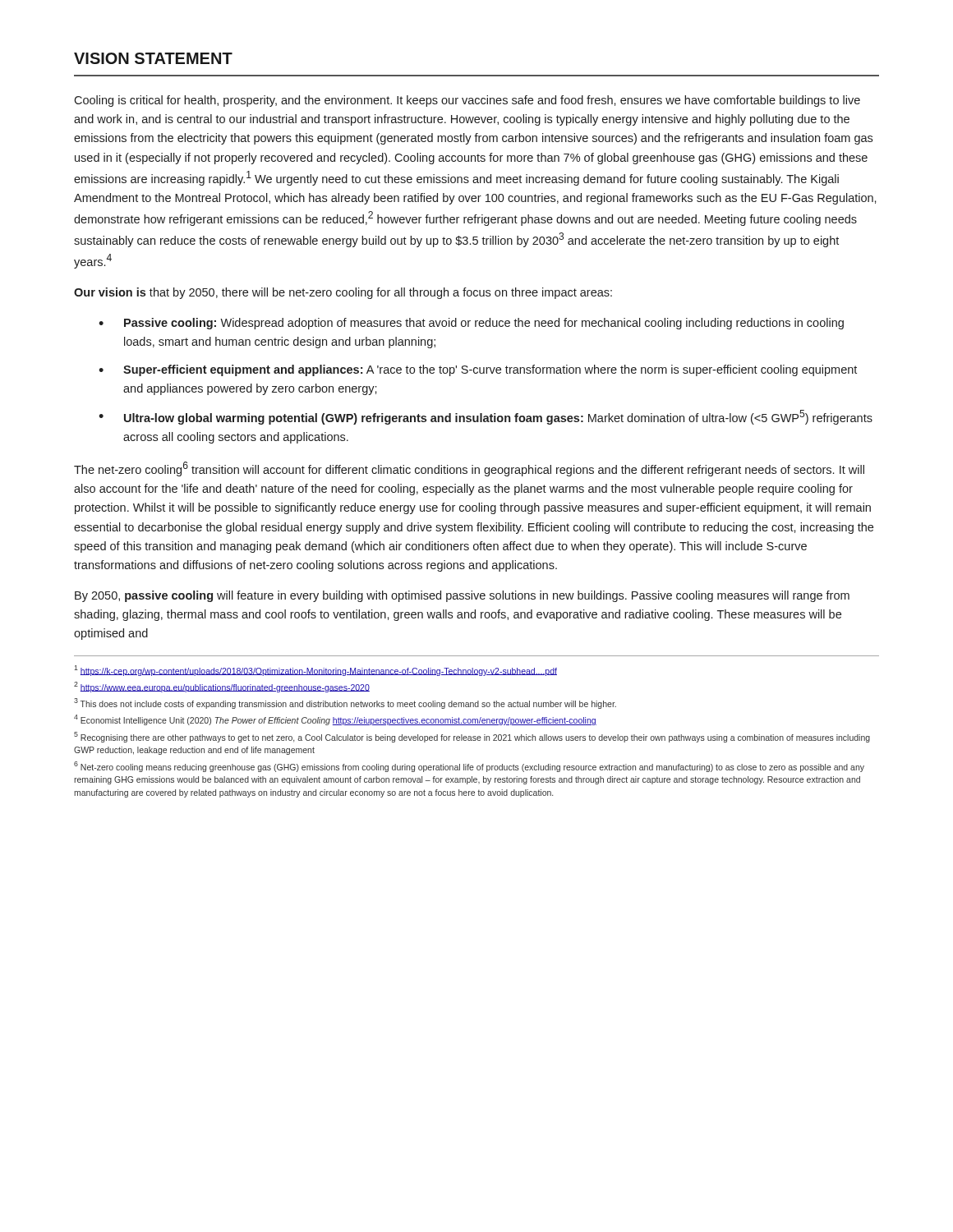953x1232 pixels.
Task: Where is the passage that starts "The net-zero cooling6 transition will account for different"?
Action: point(474,516)
